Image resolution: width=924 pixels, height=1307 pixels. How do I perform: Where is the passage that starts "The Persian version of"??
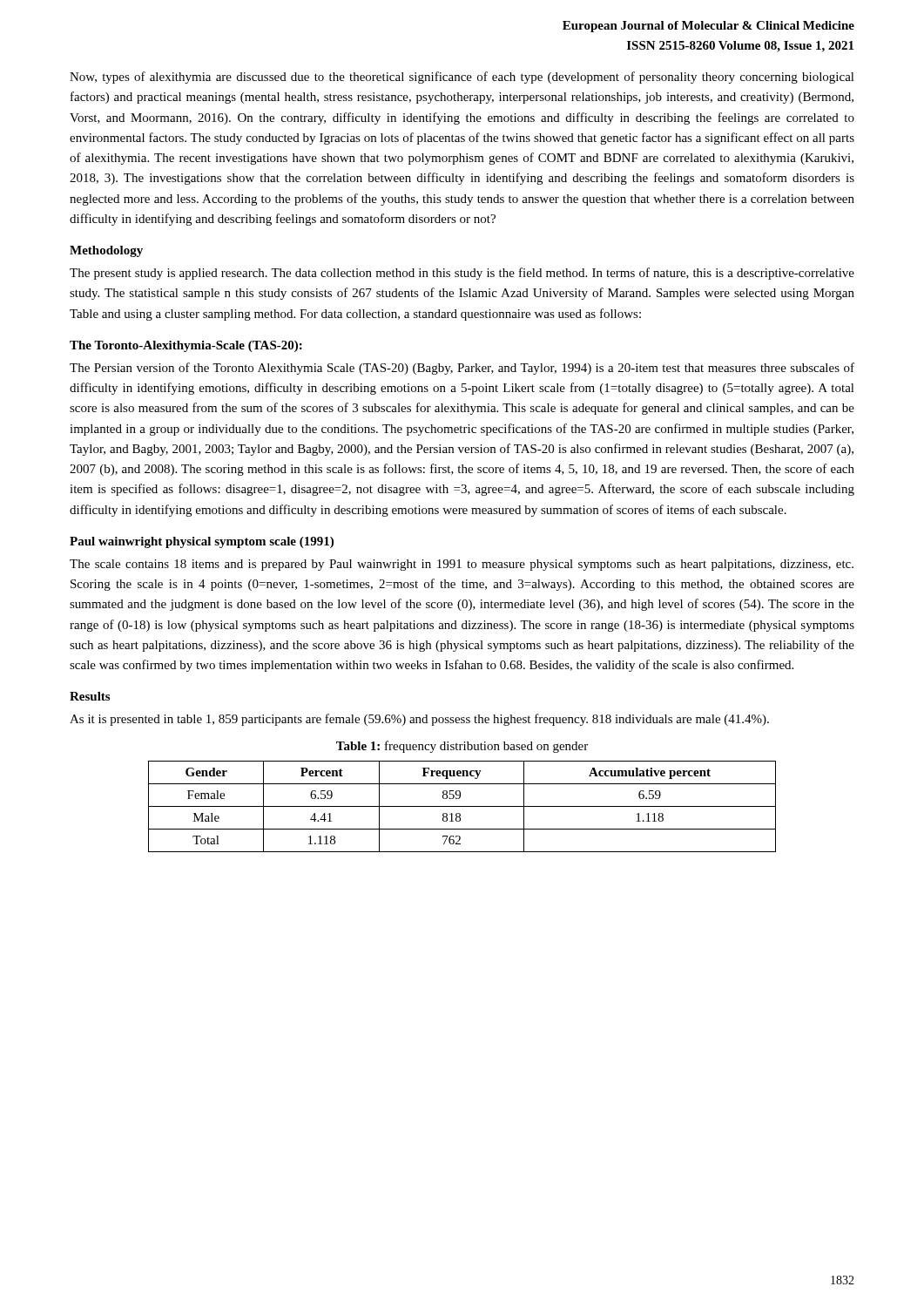click(x=462, y=438)
